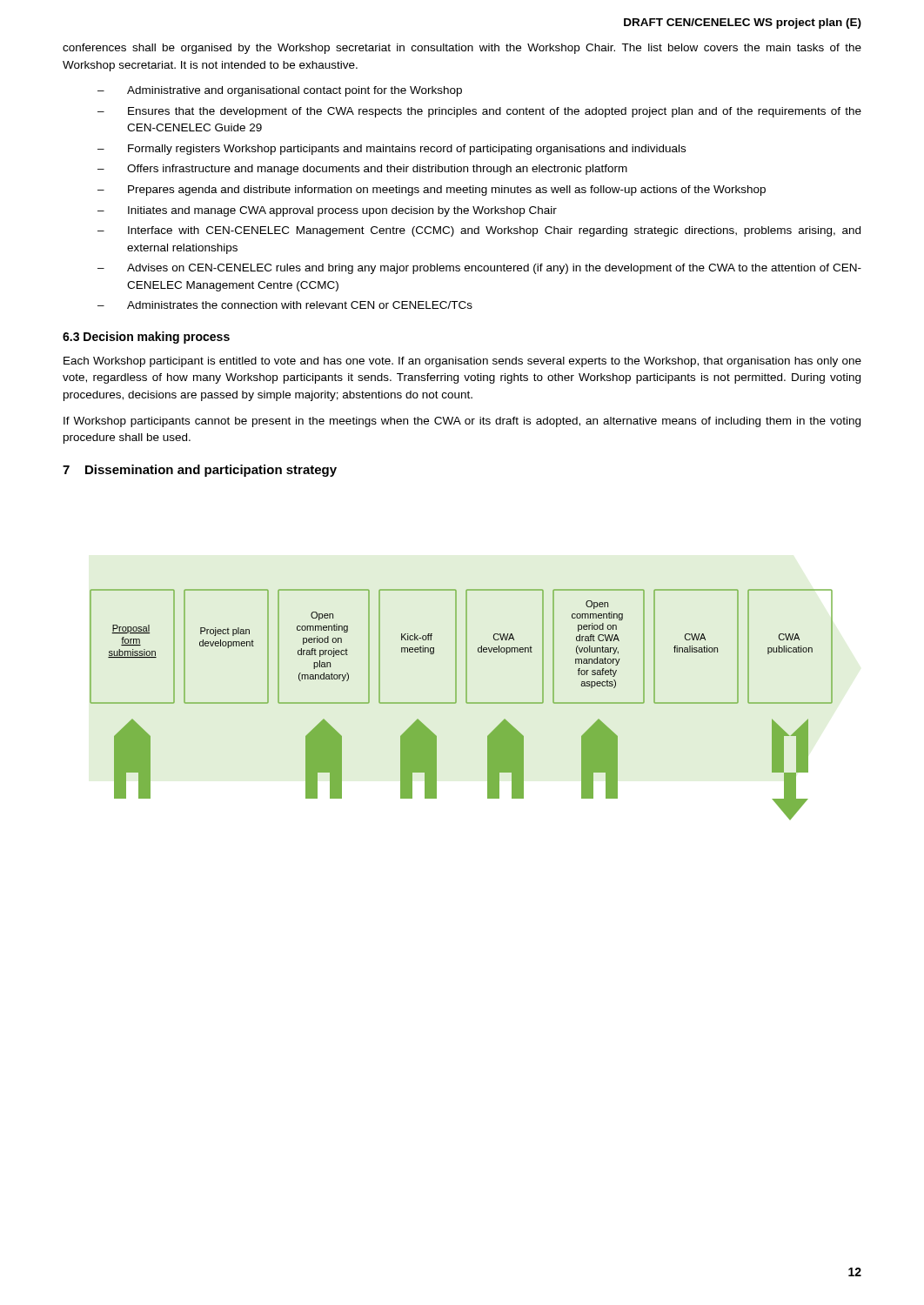This screenshot has width=924, height=1305.
Task: Select the flowchart
Action: pyautogui.click(x=462, y=668)
